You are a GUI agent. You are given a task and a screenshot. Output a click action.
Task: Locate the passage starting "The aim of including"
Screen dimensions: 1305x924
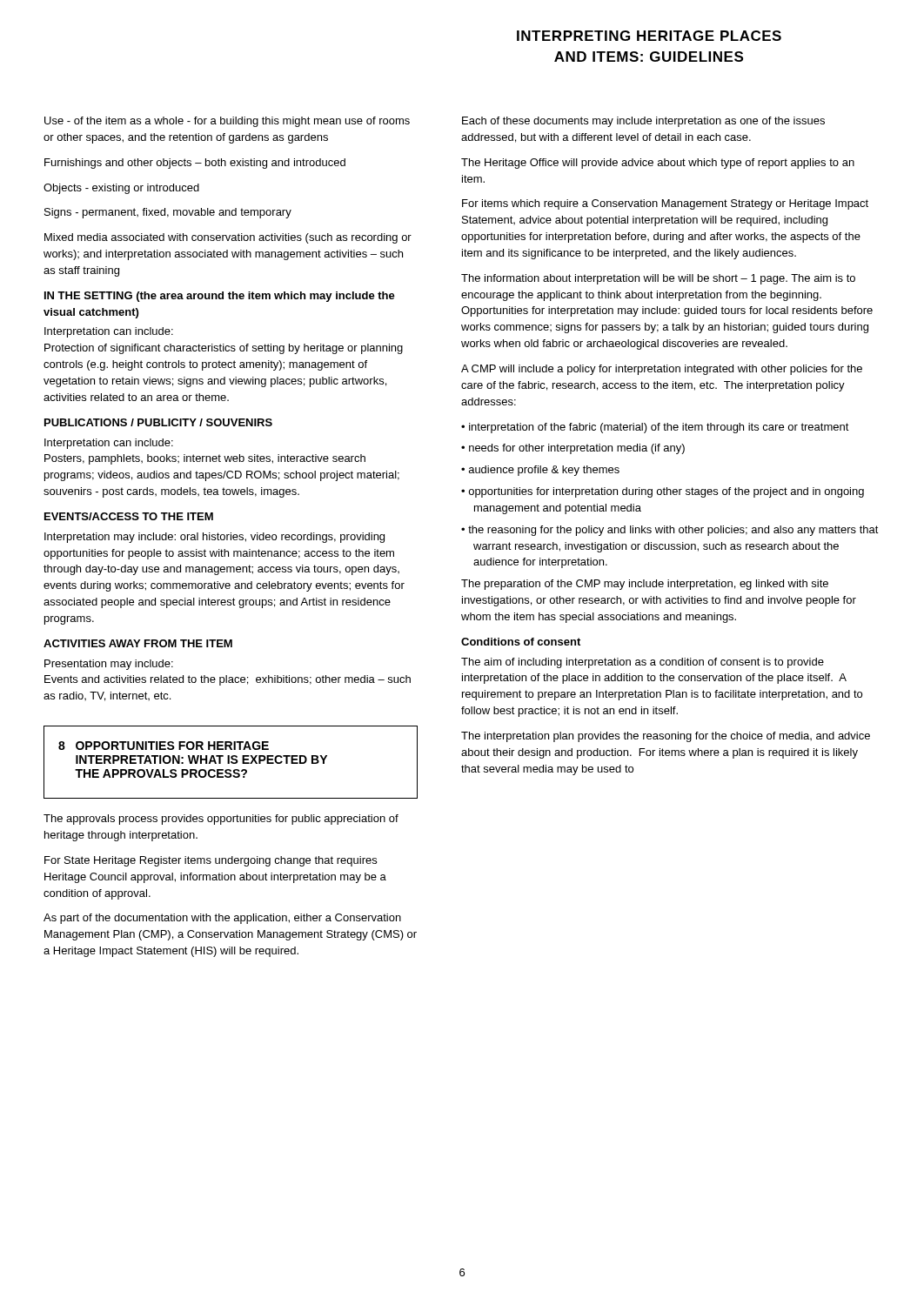662,686
